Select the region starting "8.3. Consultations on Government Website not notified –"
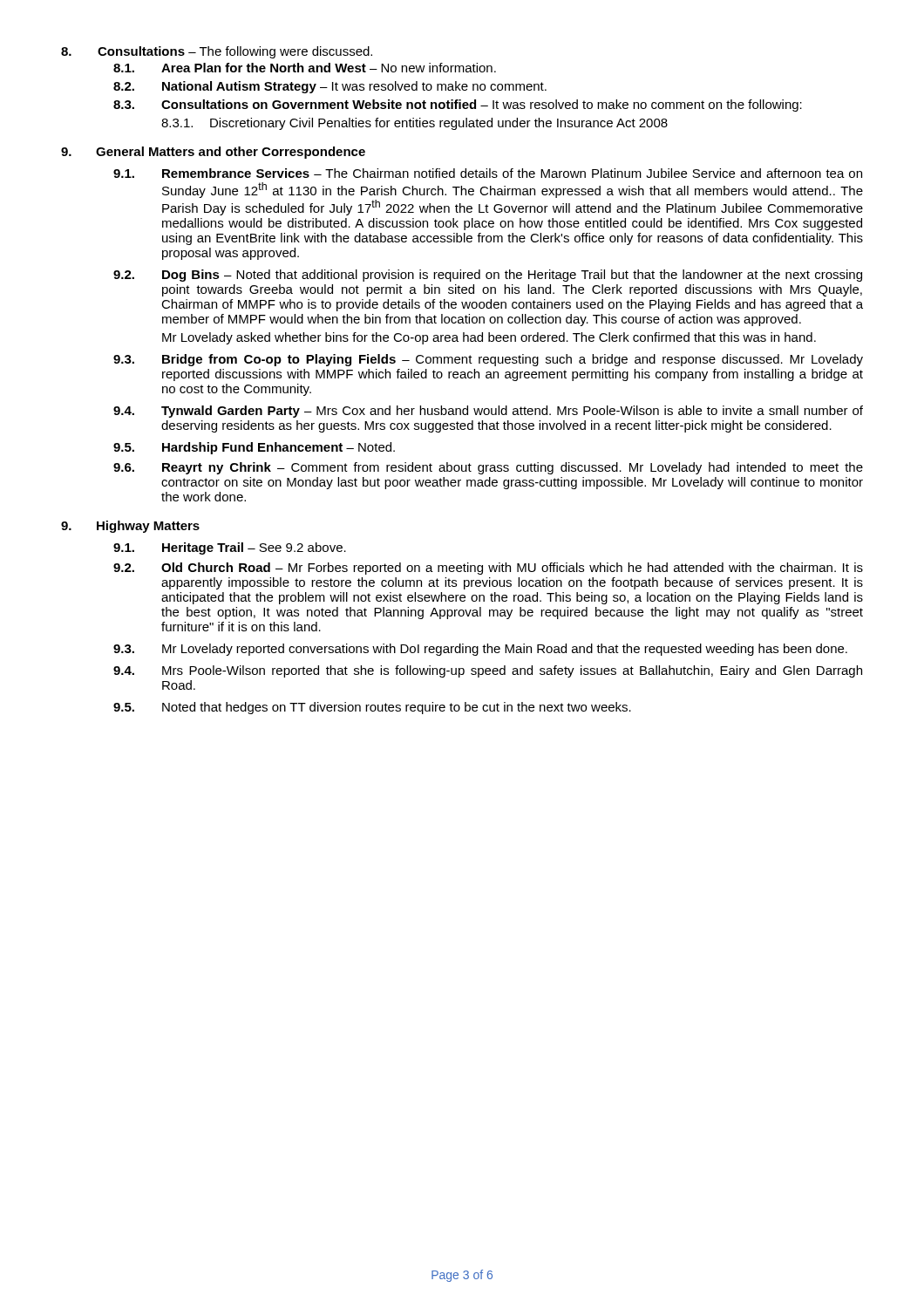 click(x=488, y=104)
